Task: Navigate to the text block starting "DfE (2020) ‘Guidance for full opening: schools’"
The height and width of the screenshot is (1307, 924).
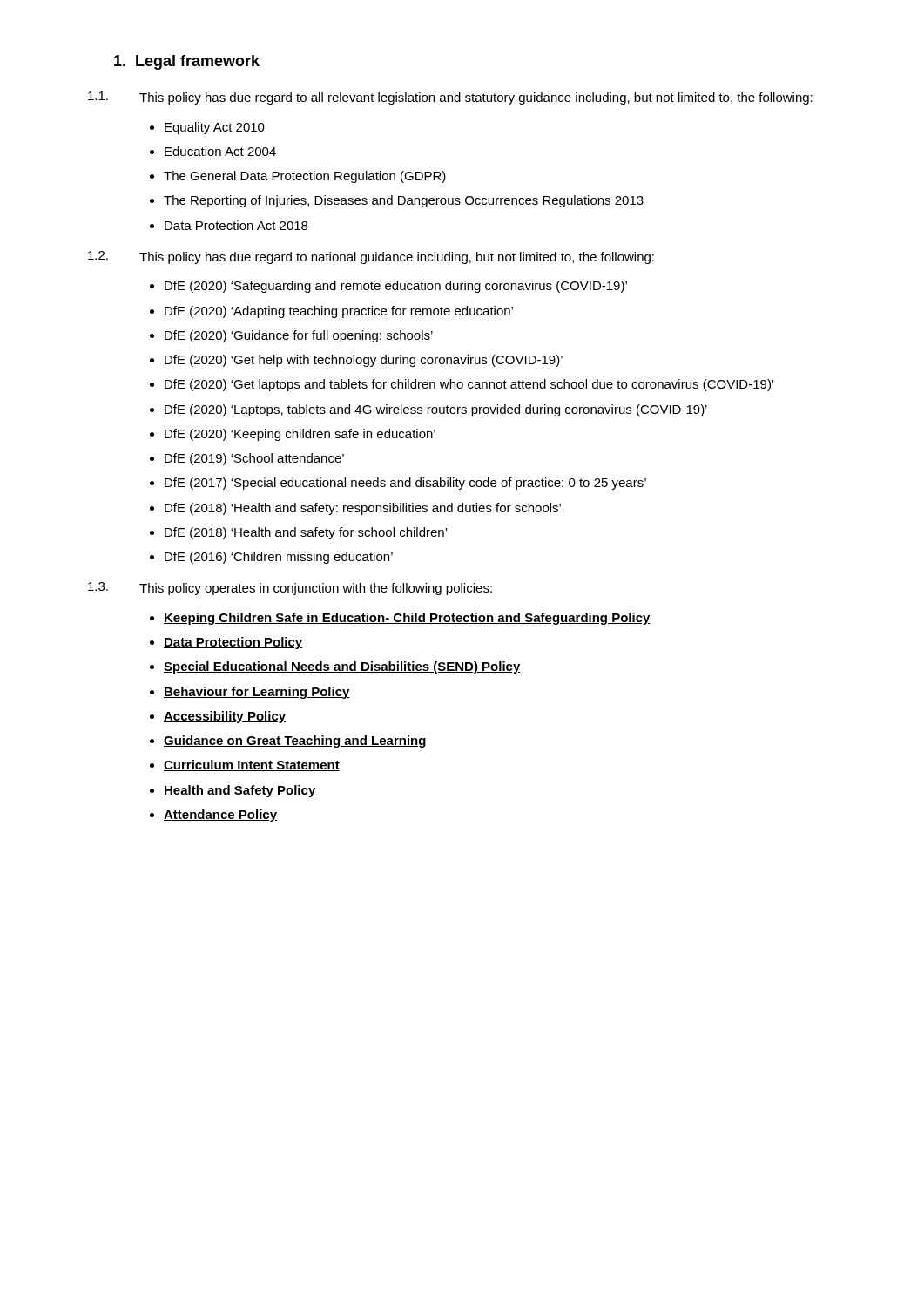Action: pyautogui.click(x=298, y=335)
